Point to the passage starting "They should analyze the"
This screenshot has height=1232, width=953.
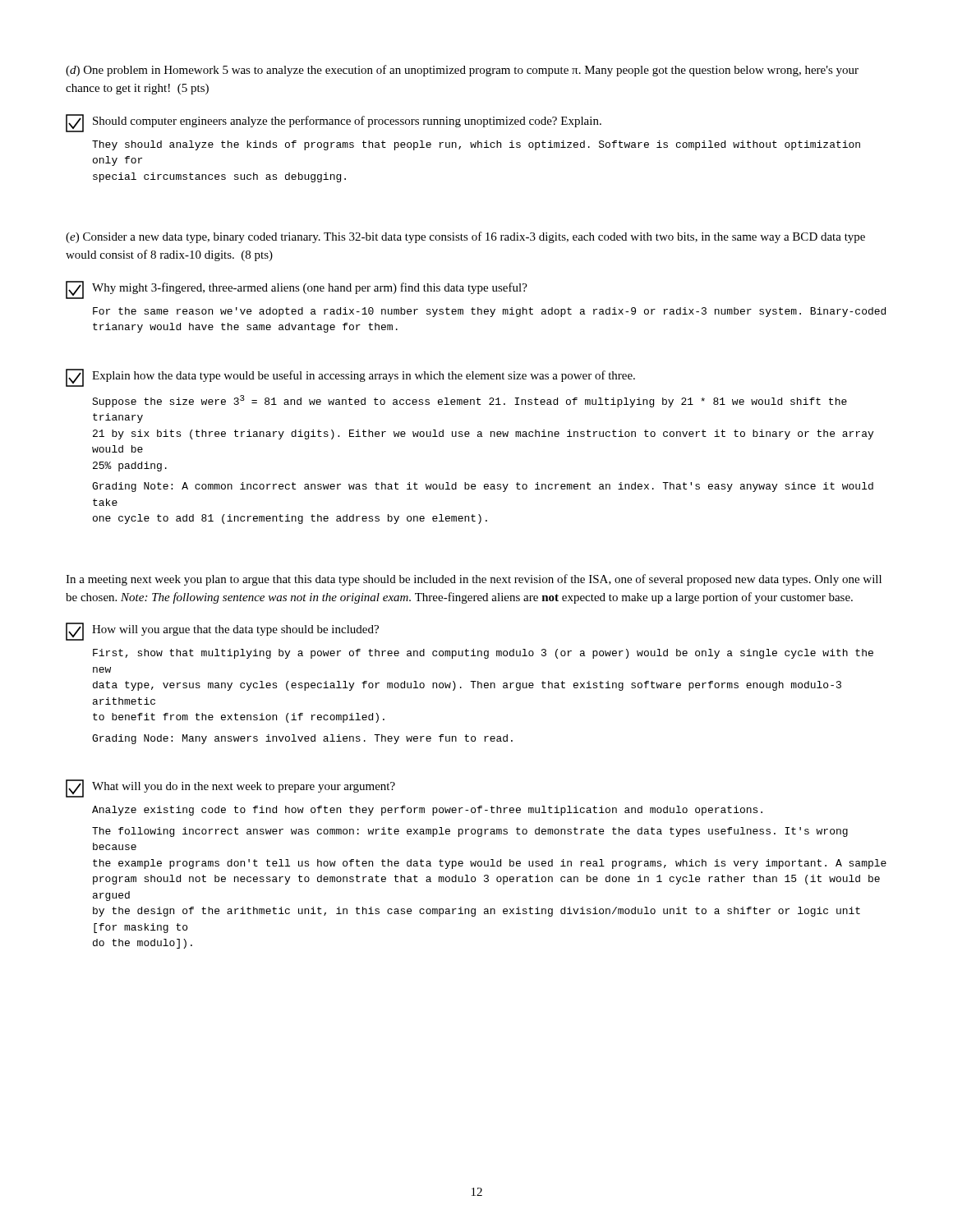[x=476, y=145]
